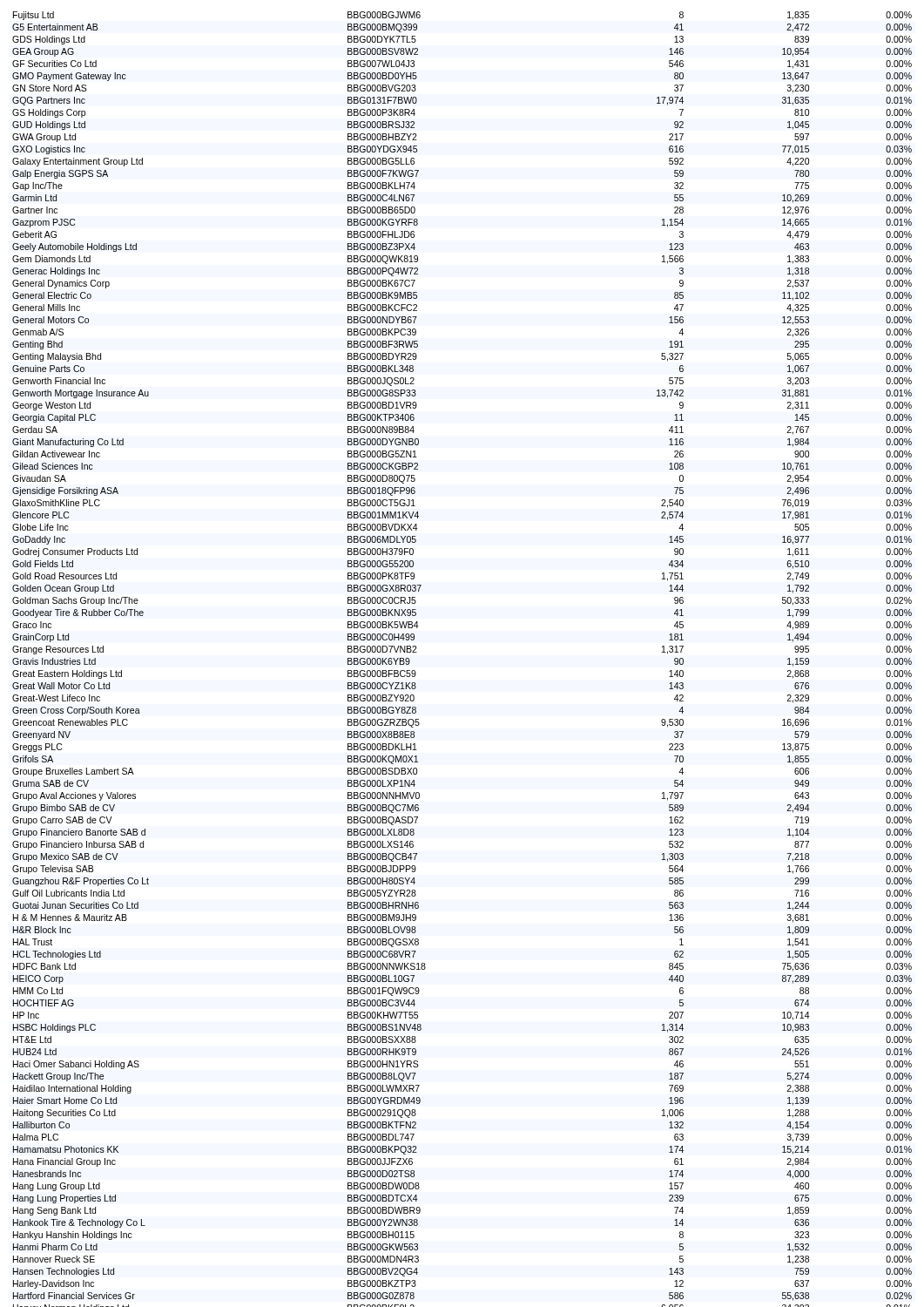
Task: Locate the table with the text "Grupo Carro SAB de CV"
Action: click(462, 658)
